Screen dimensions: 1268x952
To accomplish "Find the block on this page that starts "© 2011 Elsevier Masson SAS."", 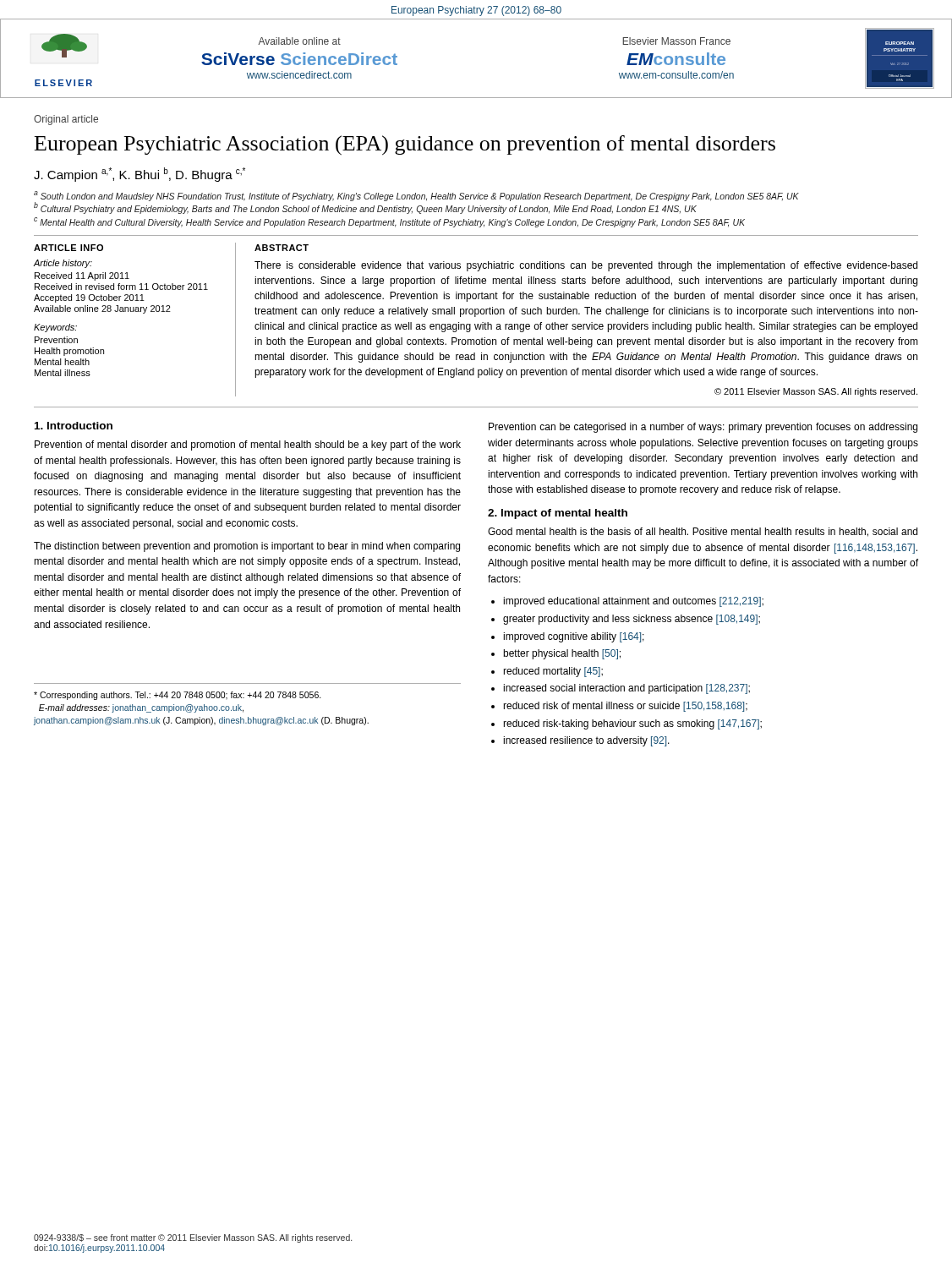I will (x=816, y=391).
